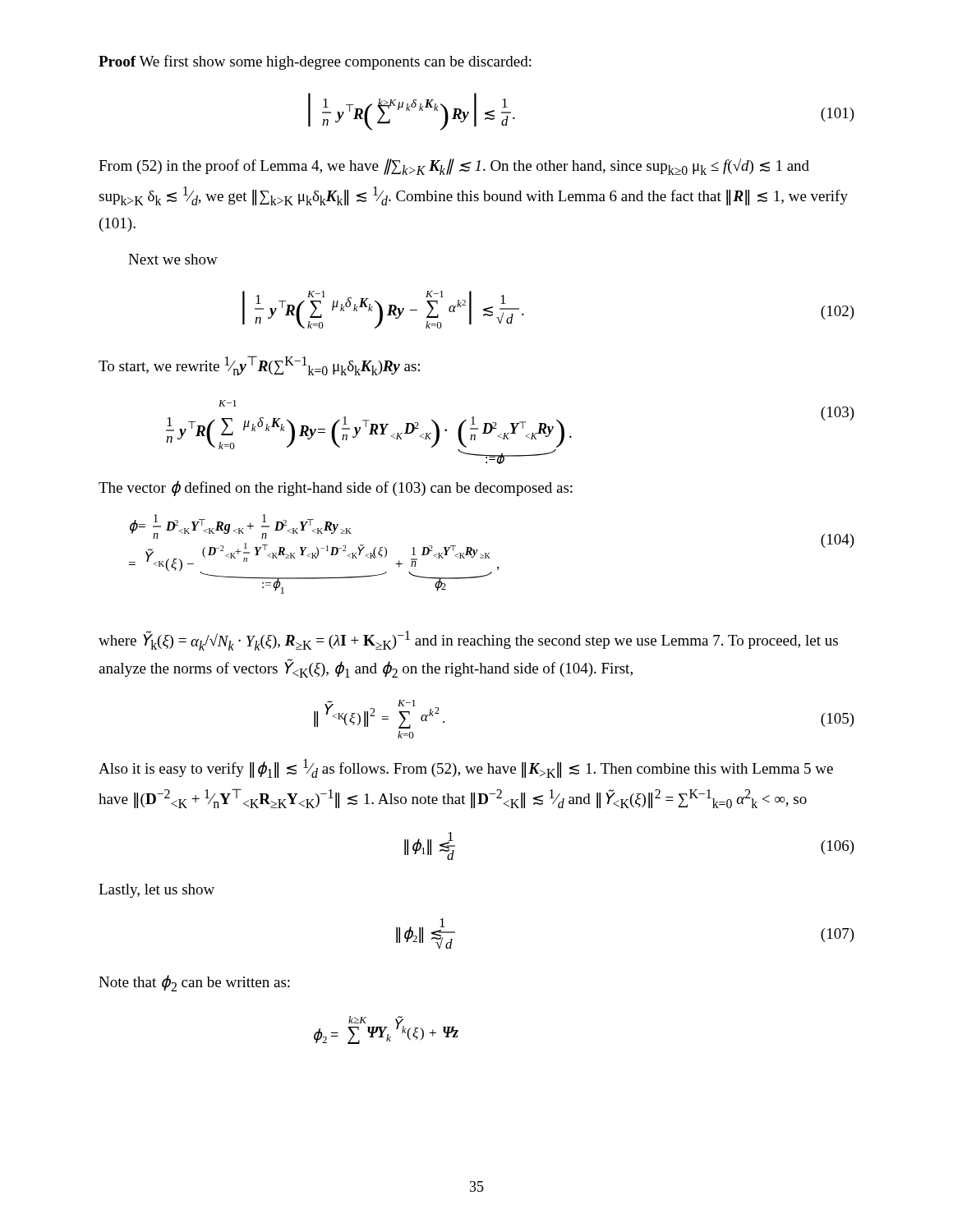Click the formula that begins "ϕ 2 = k ≥K ∑"
The height and width of the screenshot is (1232, 953).
(x=386, y=1030)
